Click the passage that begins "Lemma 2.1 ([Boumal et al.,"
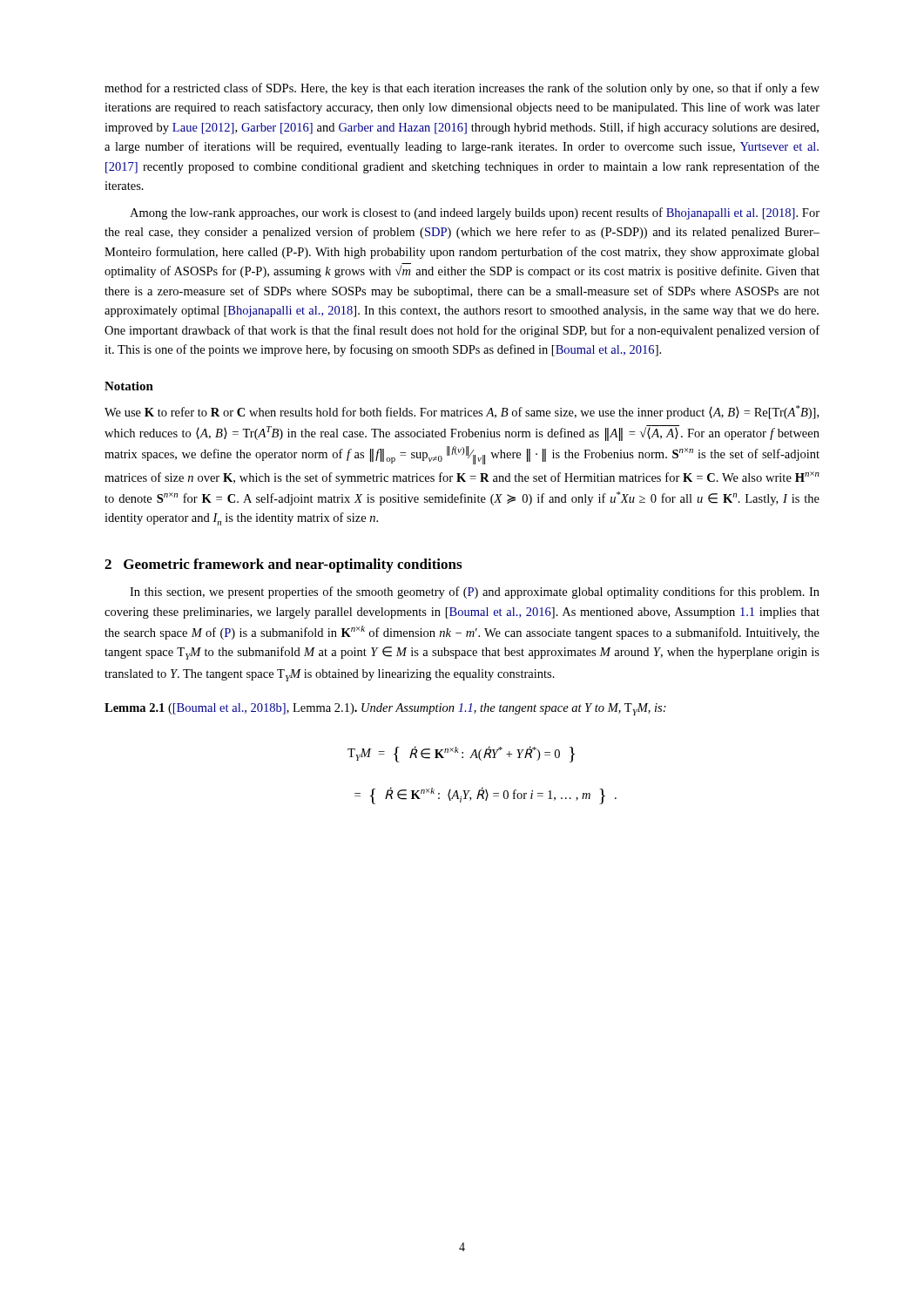Viewport: 924px width, 1307px height. point(462,708)
